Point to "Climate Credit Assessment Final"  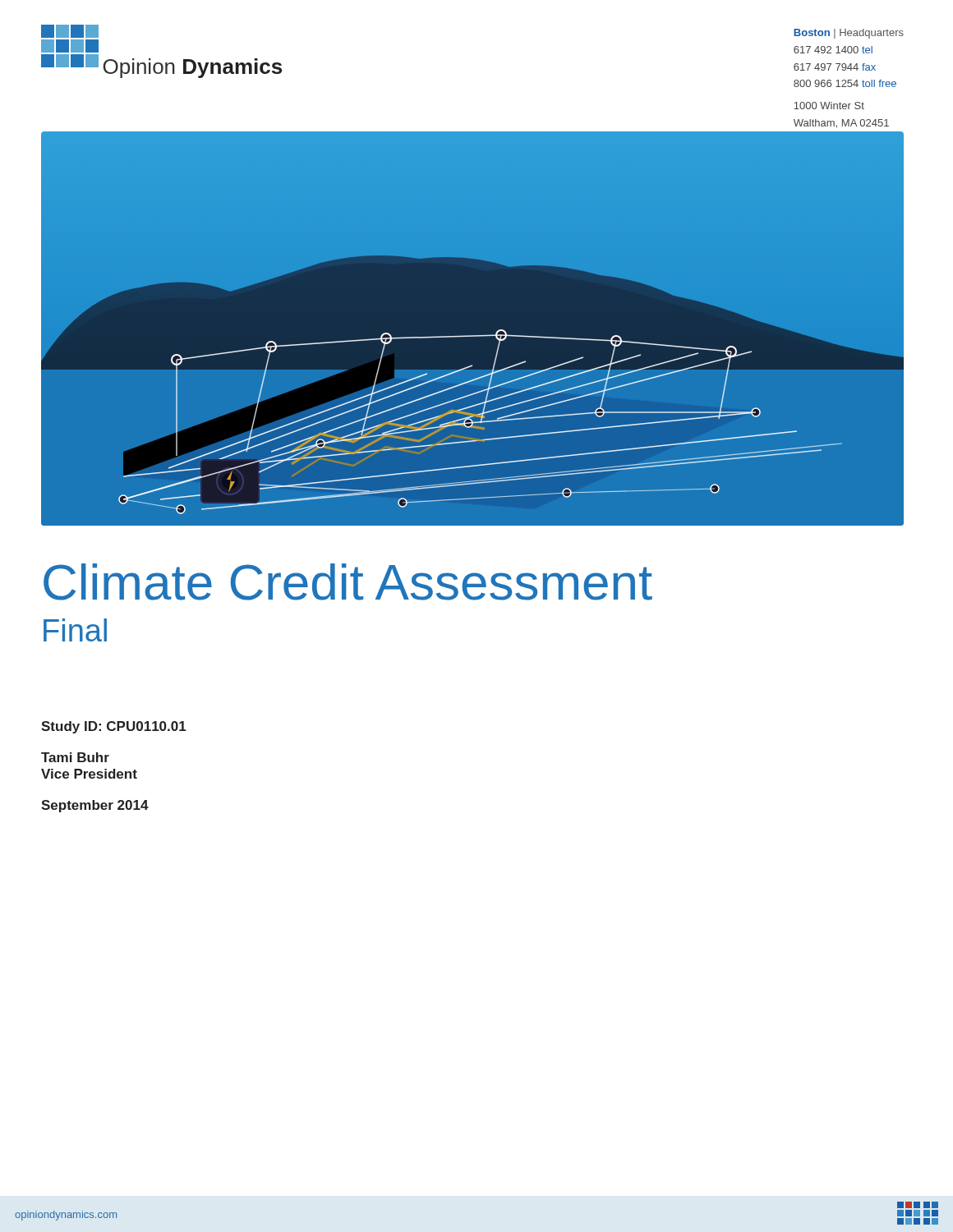(x=347, y=602)
